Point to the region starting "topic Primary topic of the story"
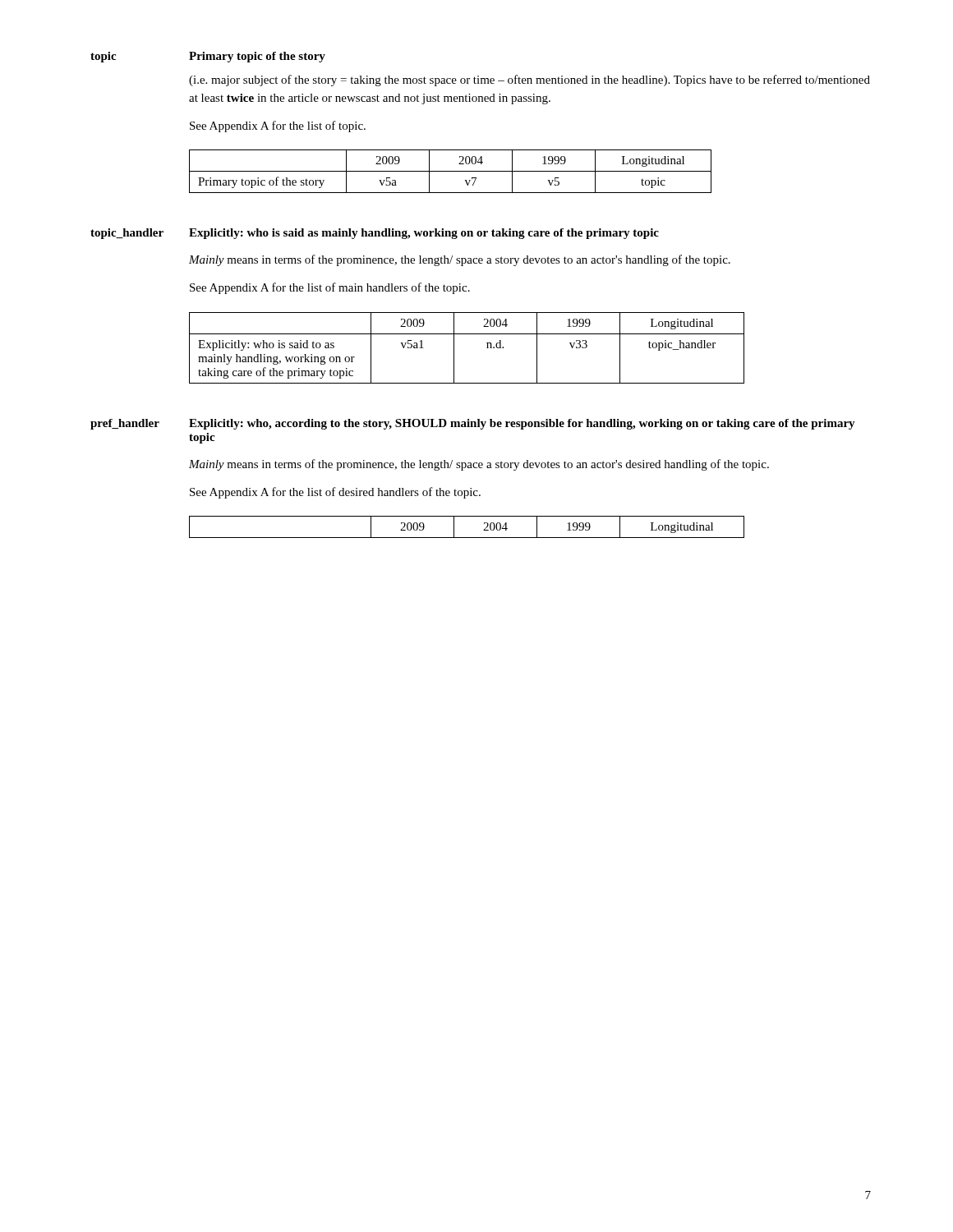The image size is (953, 1232). pyautogui.click(x=208, y=56)
